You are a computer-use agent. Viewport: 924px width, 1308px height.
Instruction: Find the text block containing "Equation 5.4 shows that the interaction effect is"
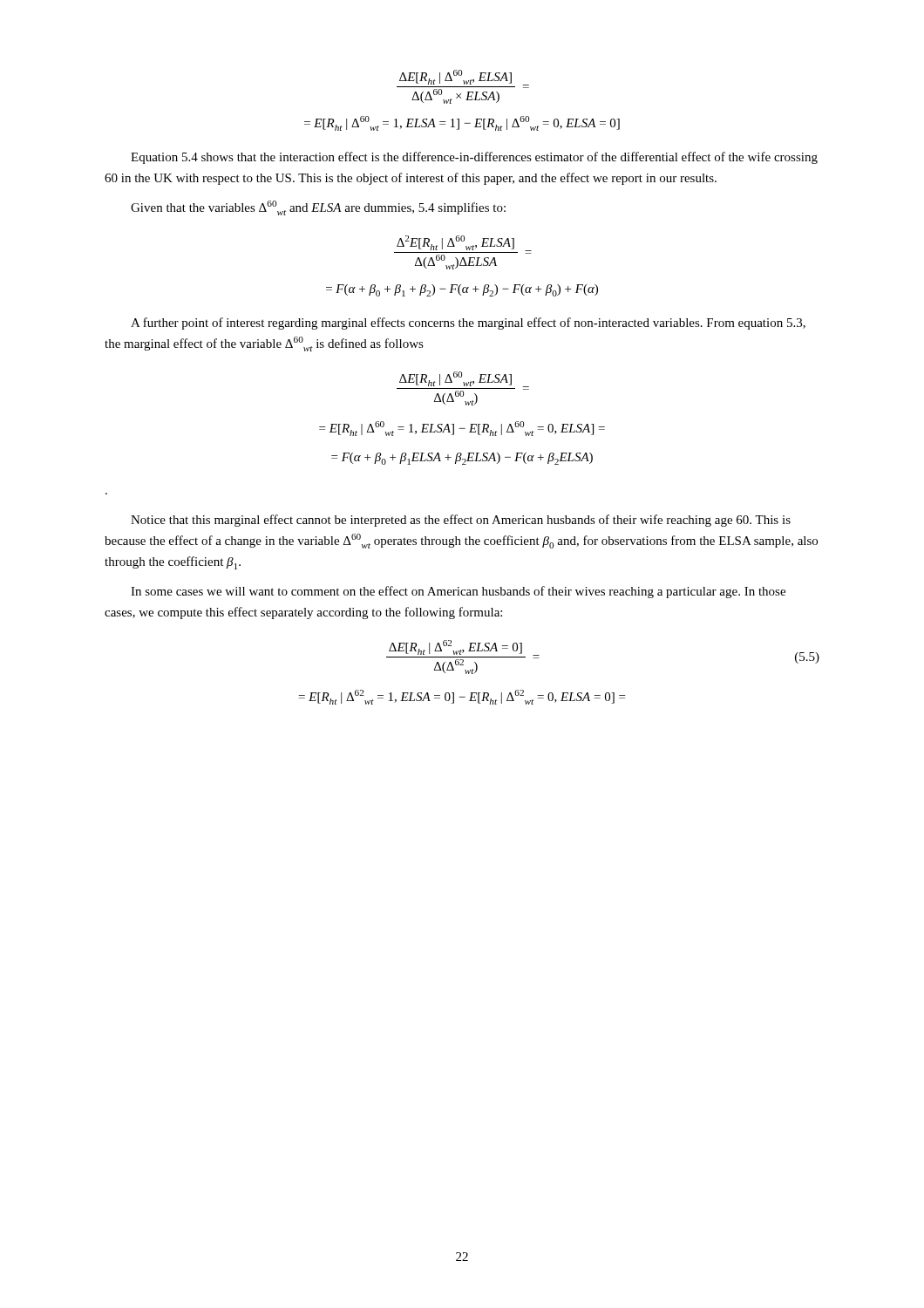[x=462, y=167]
